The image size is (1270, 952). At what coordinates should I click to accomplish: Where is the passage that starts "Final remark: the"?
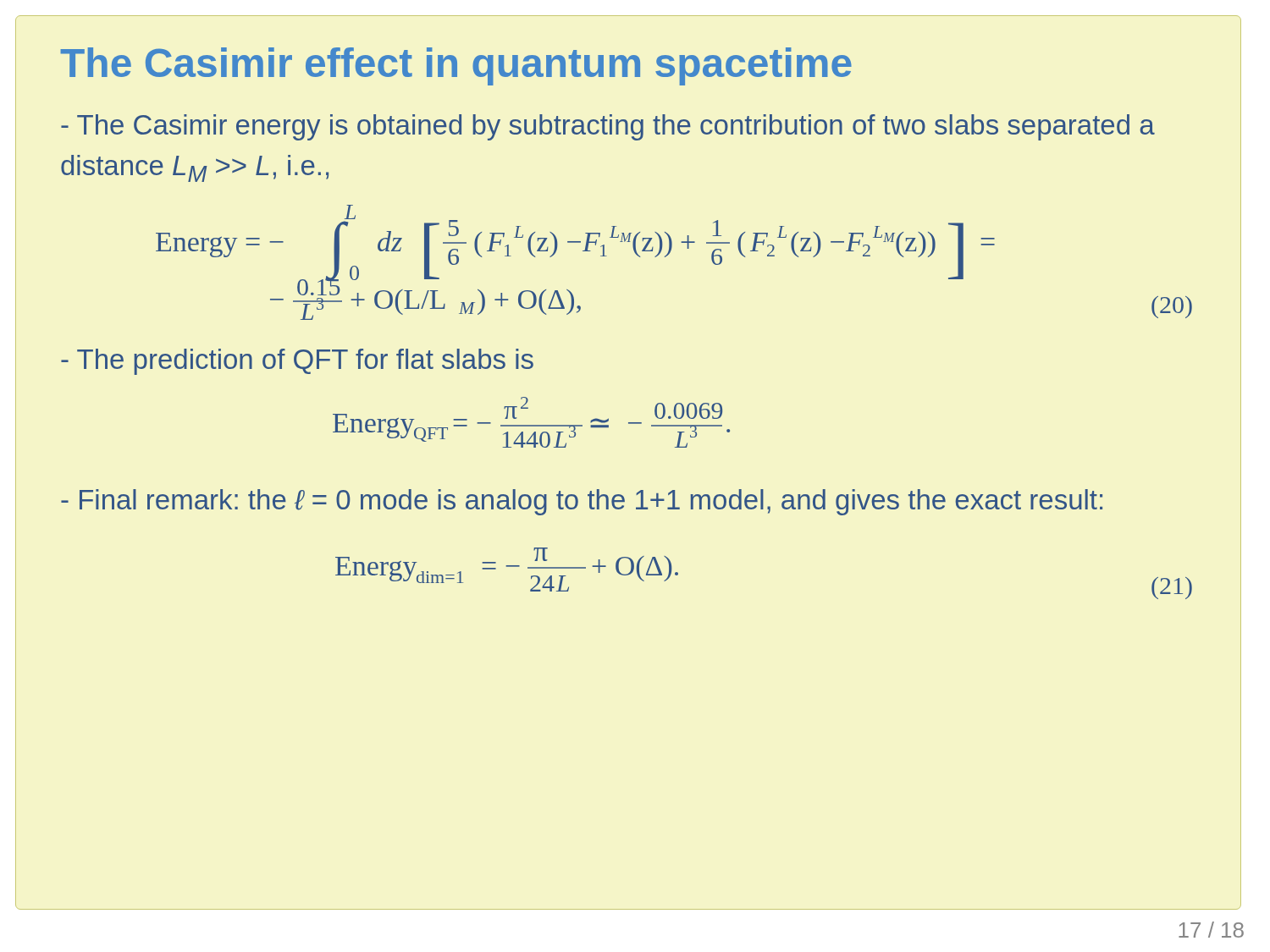583,500
